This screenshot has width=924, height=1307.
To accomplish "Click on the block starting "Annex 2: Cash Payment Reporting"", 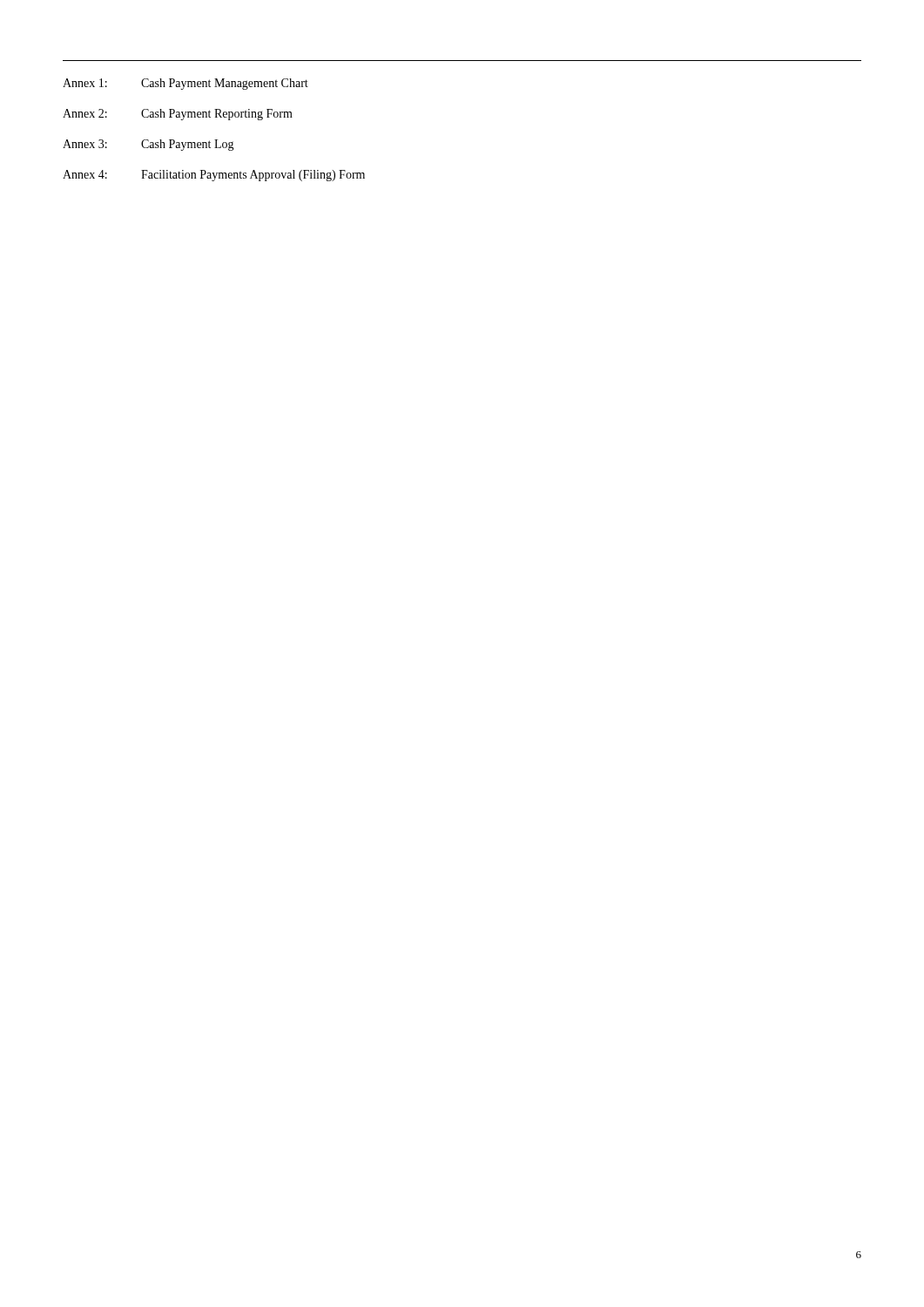I will pos(178,115).
